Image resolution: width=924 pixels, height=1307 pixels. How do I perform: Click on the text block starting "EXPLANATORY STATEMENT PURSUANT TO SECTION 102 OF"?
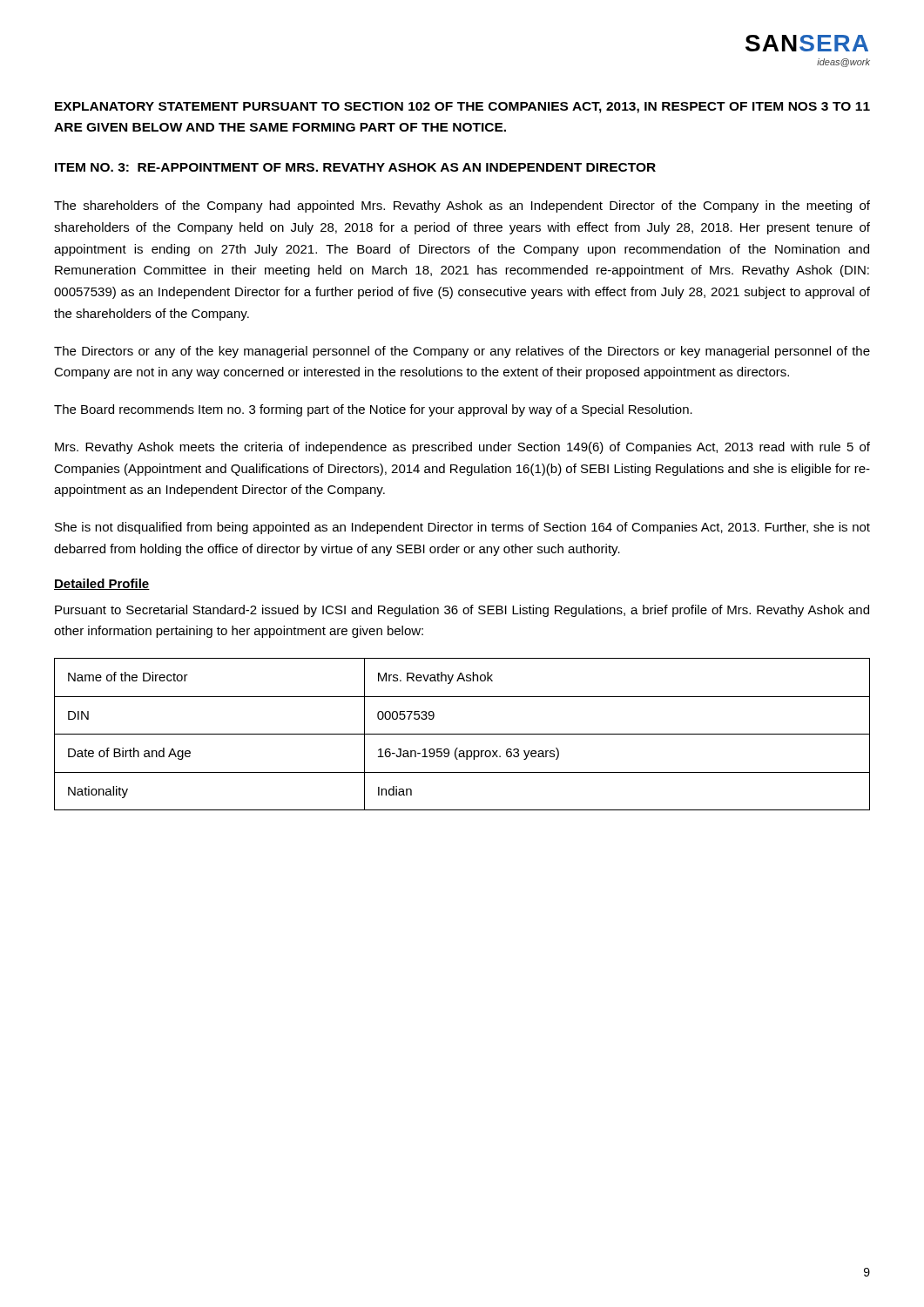pos(462,117)
